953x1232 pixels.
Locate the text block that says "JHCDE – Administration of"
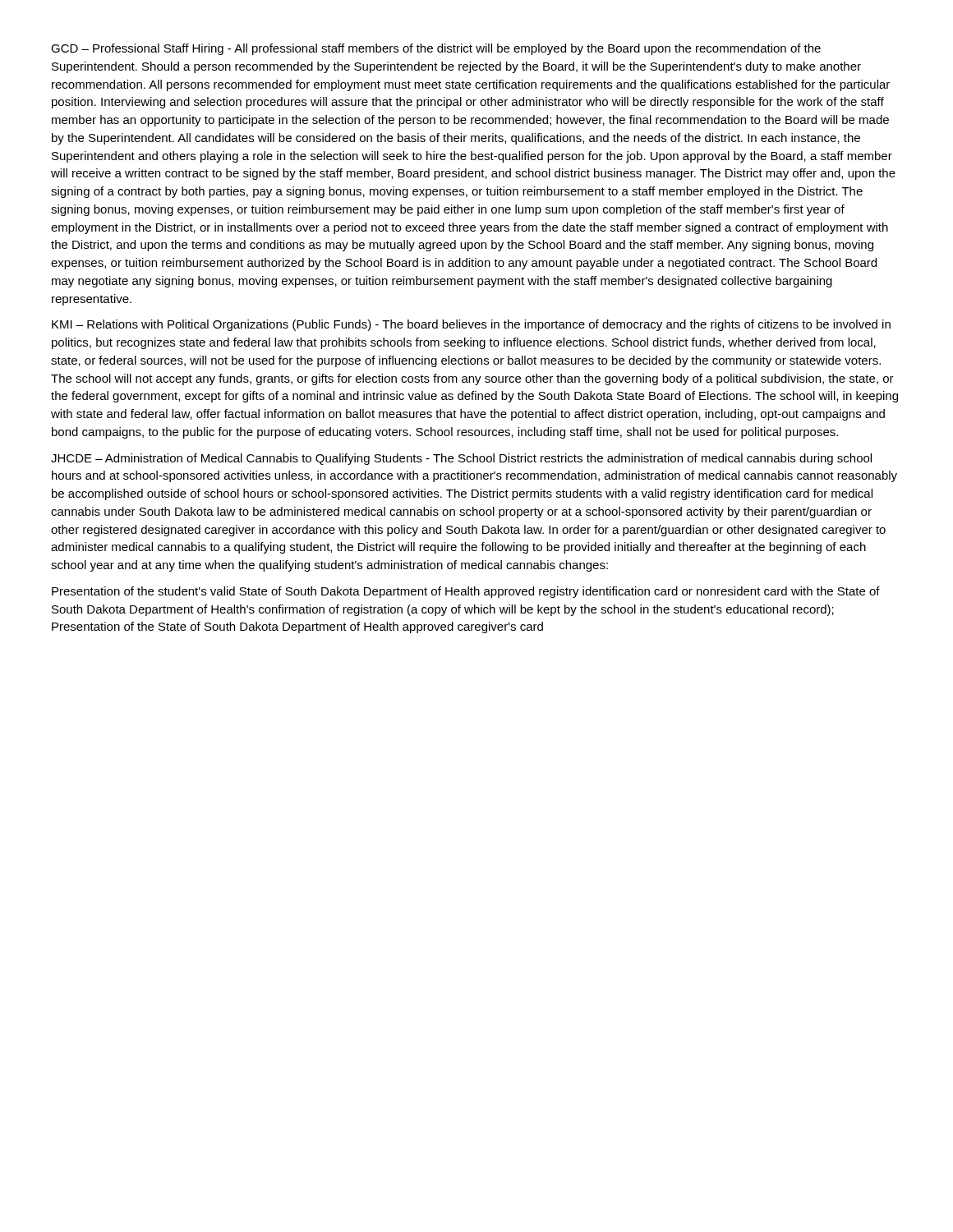[474, 511]
